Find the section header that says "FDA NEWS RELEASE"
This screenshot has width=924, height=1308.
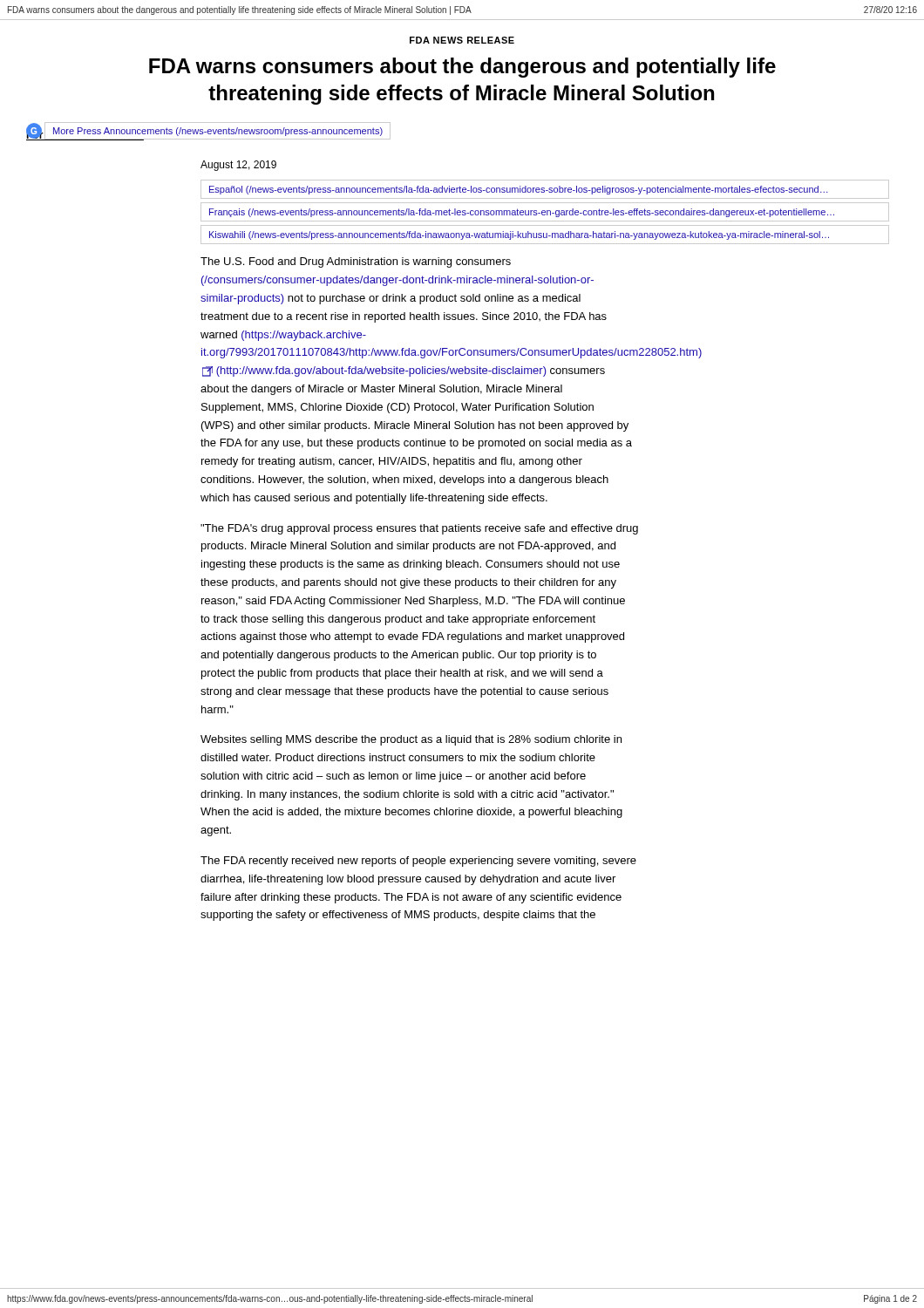[462, 40]
